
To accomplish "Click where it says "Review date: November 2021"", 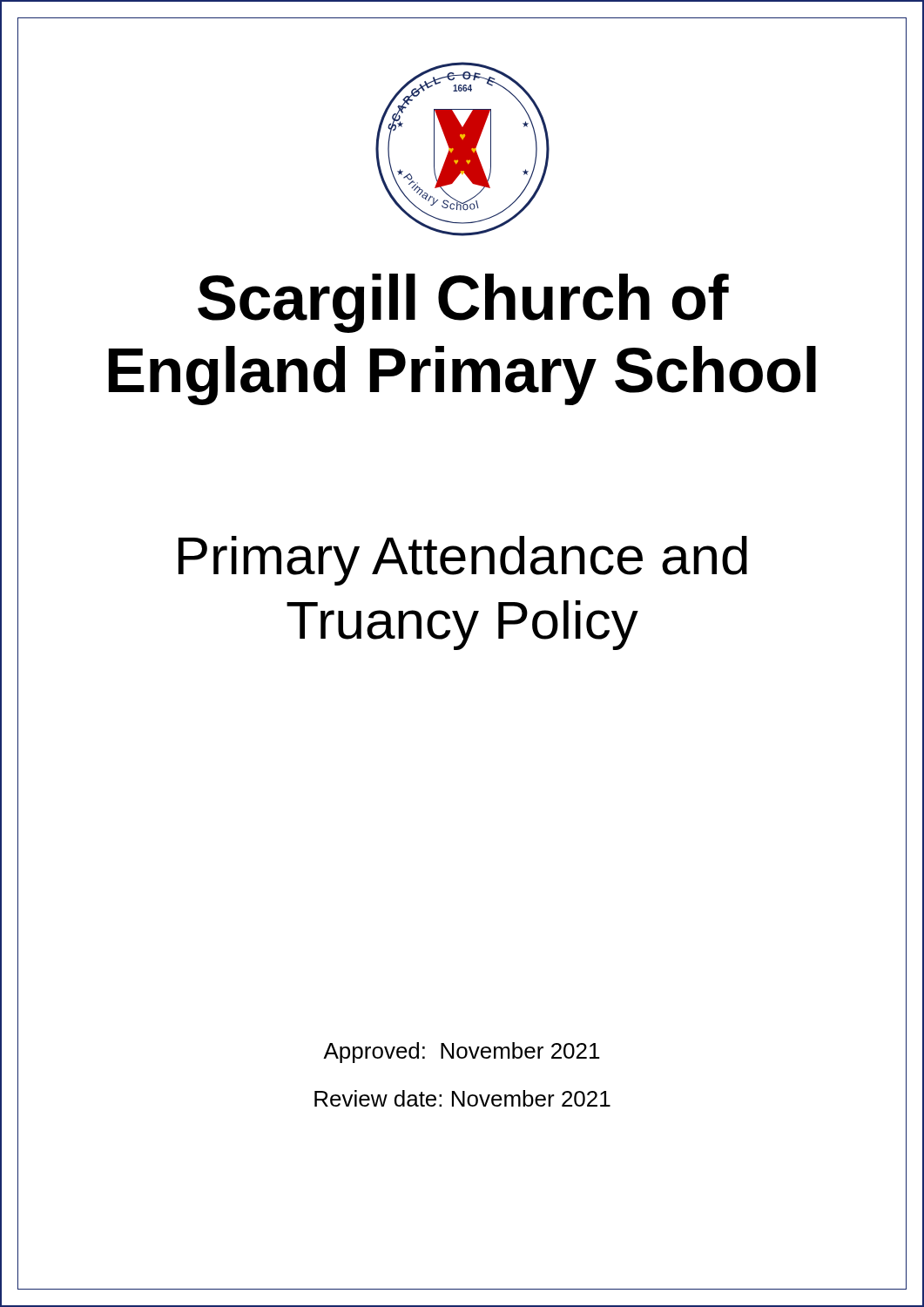I will 462,1099.
